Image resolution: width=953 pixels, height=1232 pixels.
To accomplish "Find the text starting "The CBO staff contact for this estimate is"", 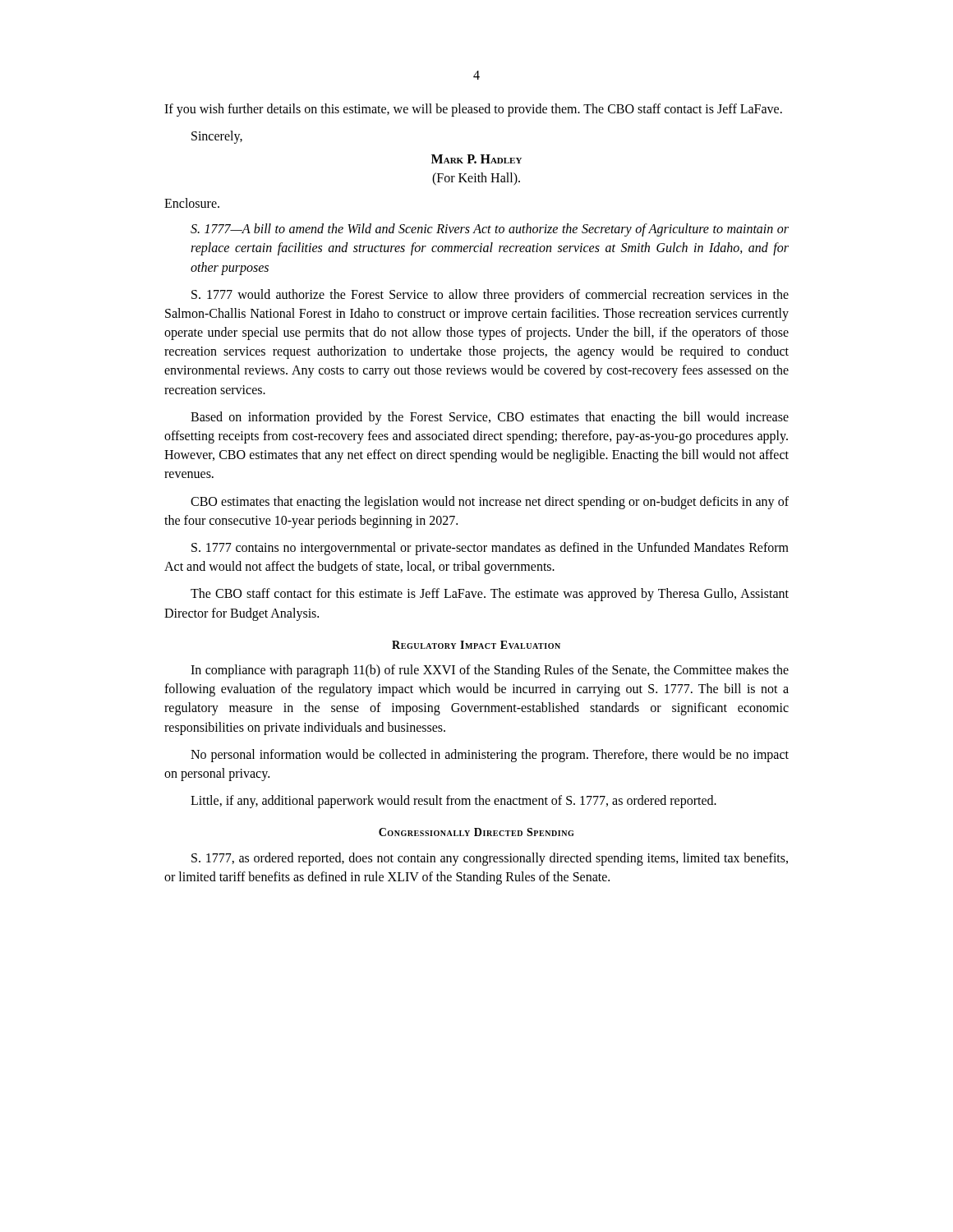I will click(x=476, y=603).
